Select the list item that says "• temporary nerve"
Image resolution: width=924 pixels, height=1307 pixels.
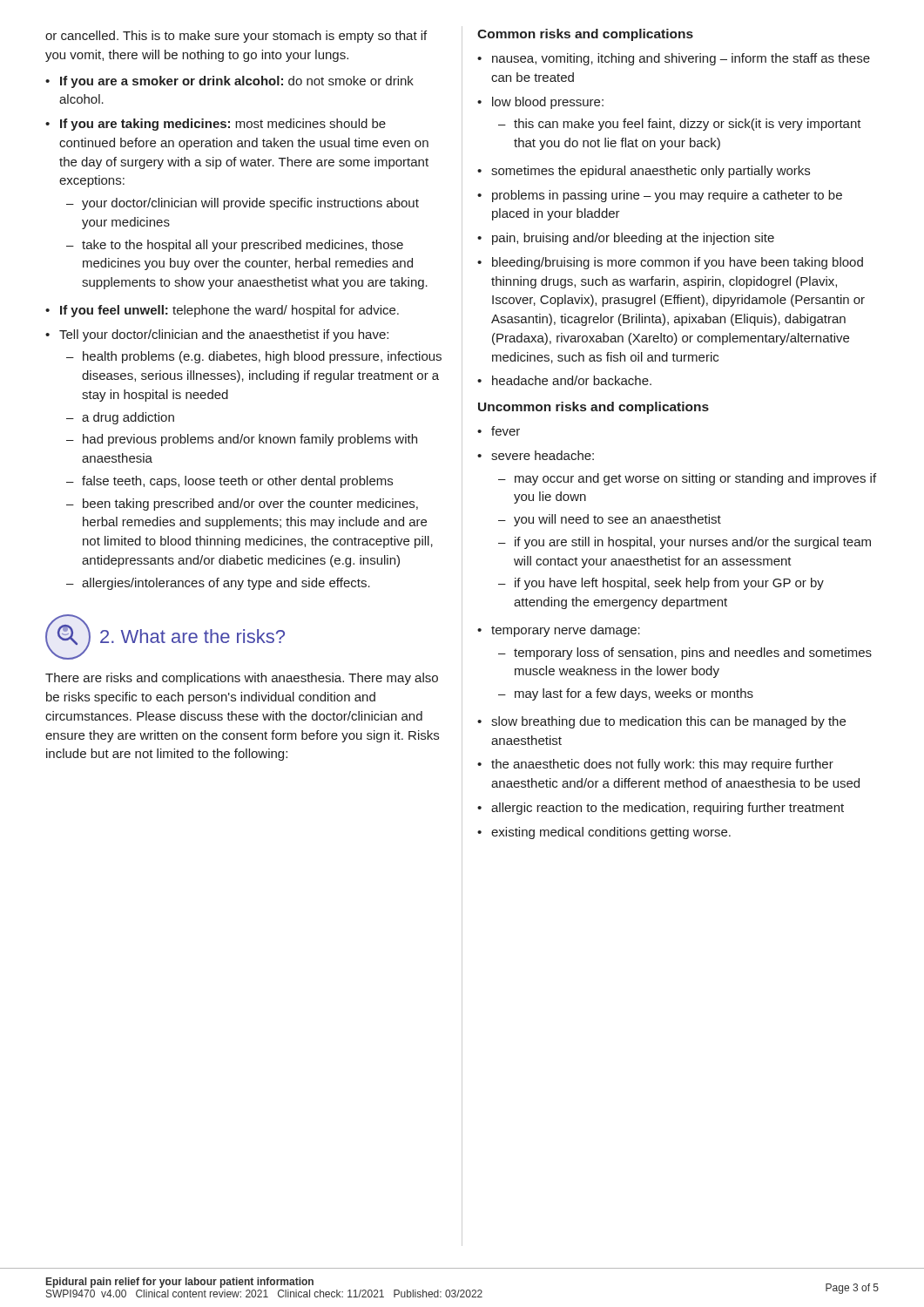pos(678,663)
